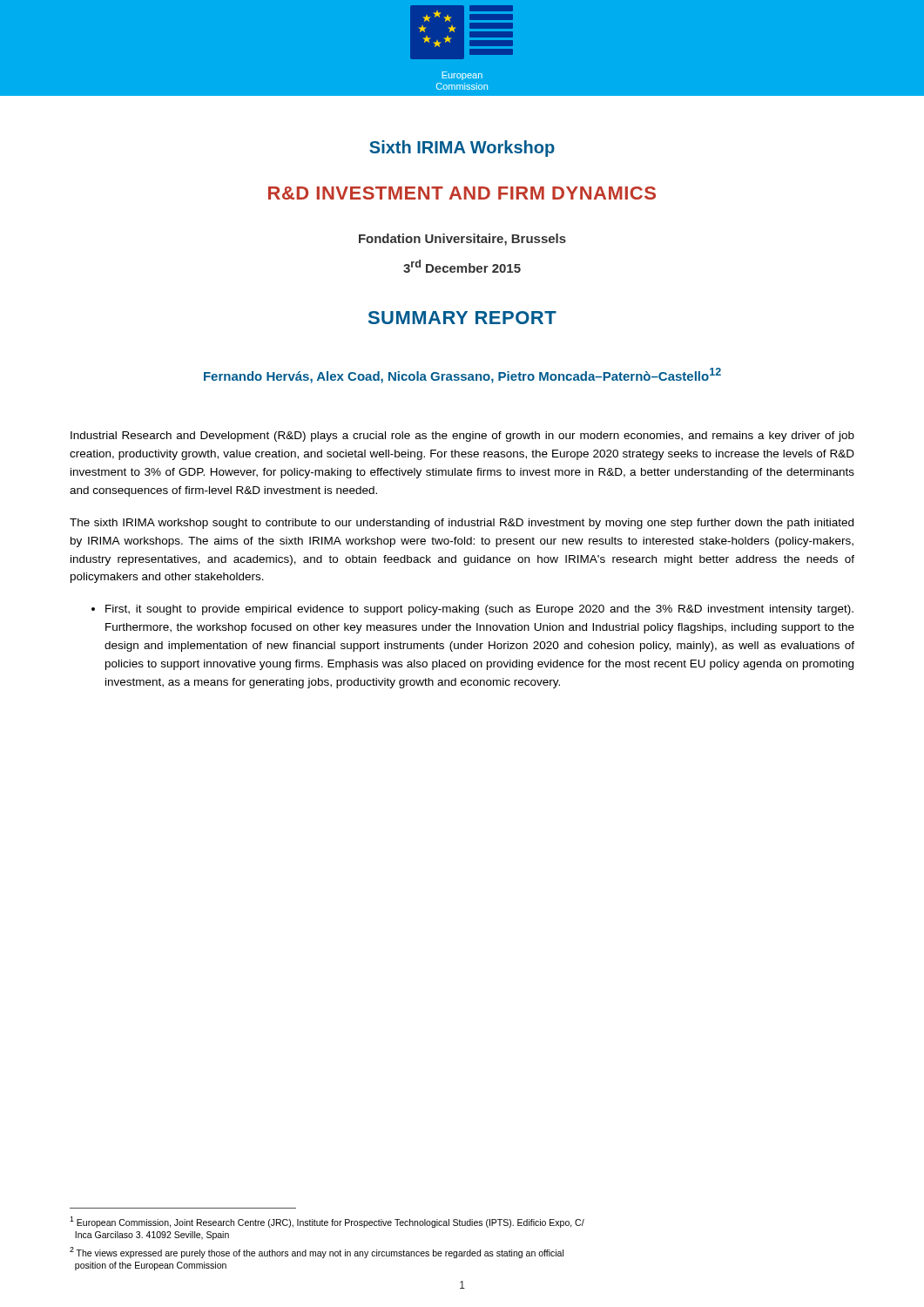Locate the logo
Viewport: 924px width, 1307px height.
pyautogui.click(x=462, y=48)
